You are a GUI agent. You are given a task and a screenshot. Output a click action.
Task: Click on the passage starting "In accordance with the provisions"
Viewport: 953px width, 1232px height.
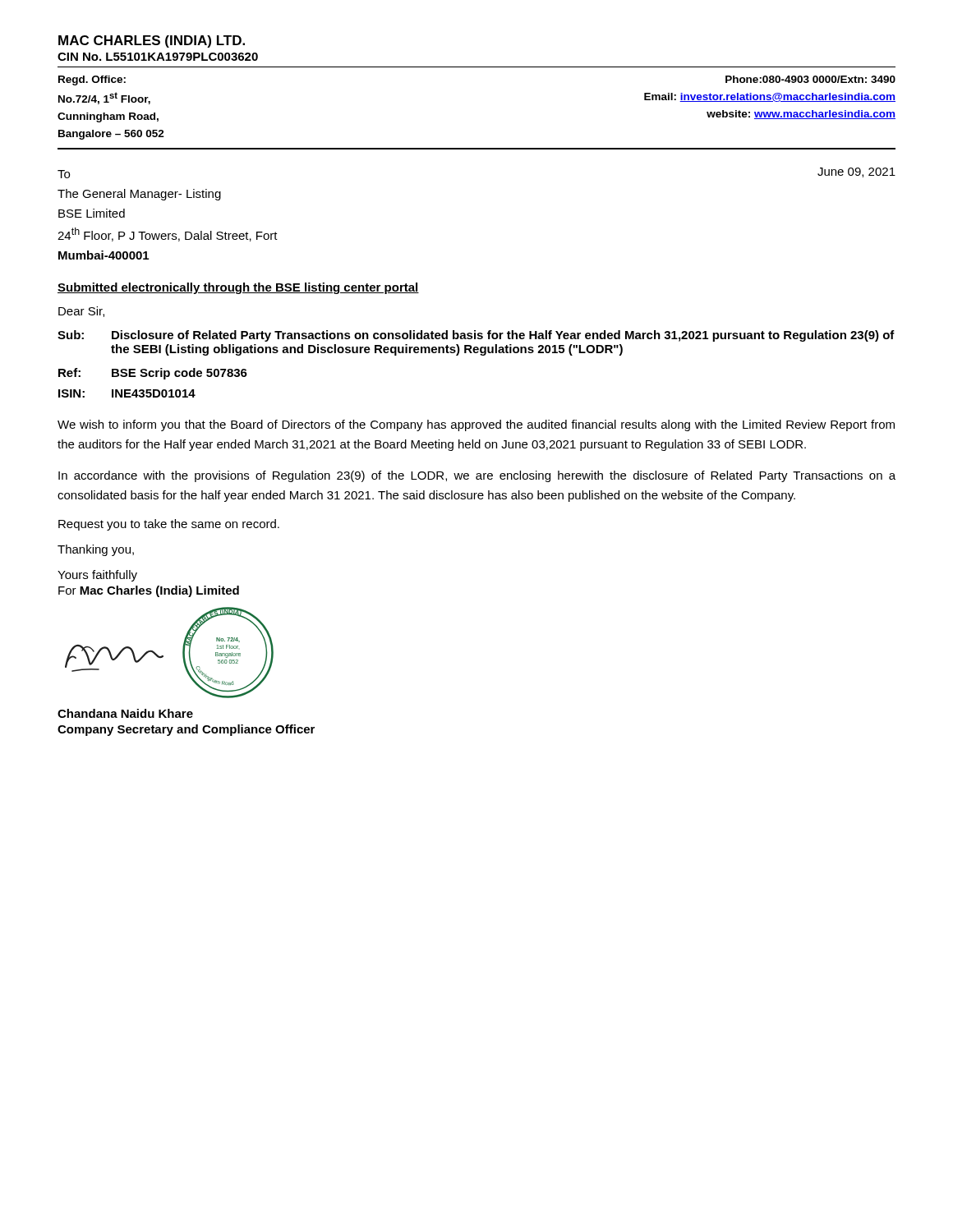tap(476, 485)
